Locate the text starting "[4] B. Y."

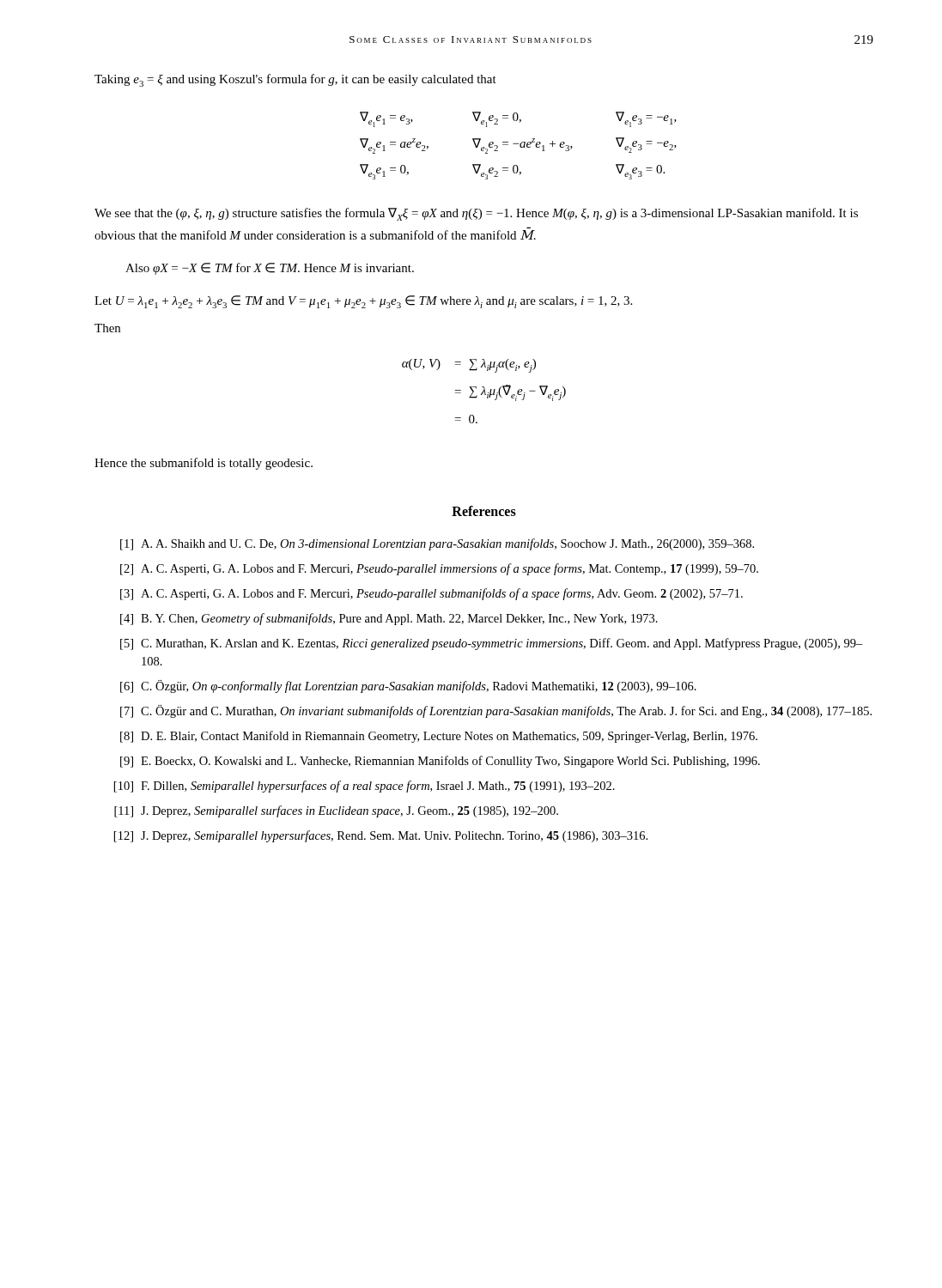click(484, 619)
